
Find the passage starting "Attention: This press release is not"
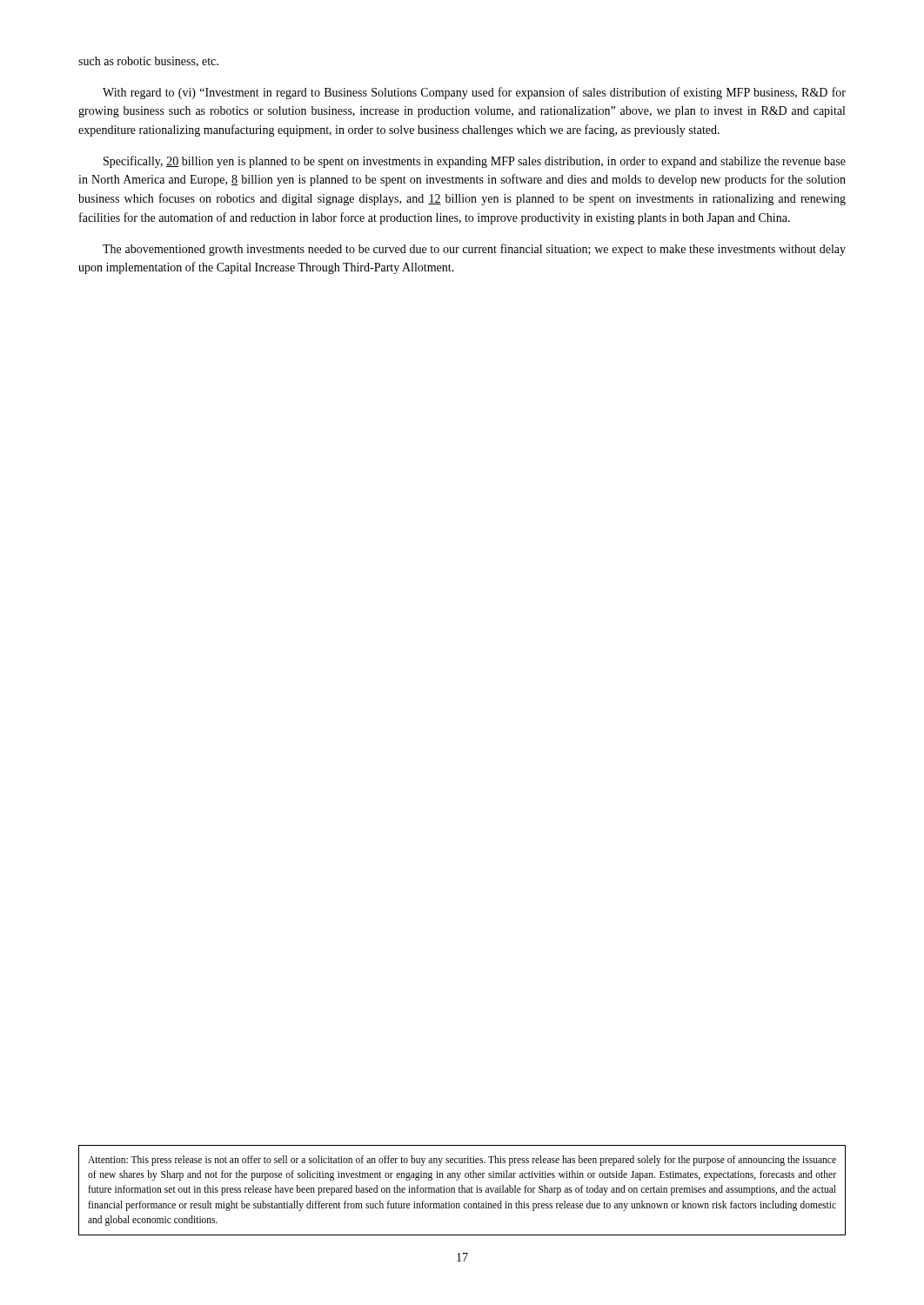(462, 1190)
